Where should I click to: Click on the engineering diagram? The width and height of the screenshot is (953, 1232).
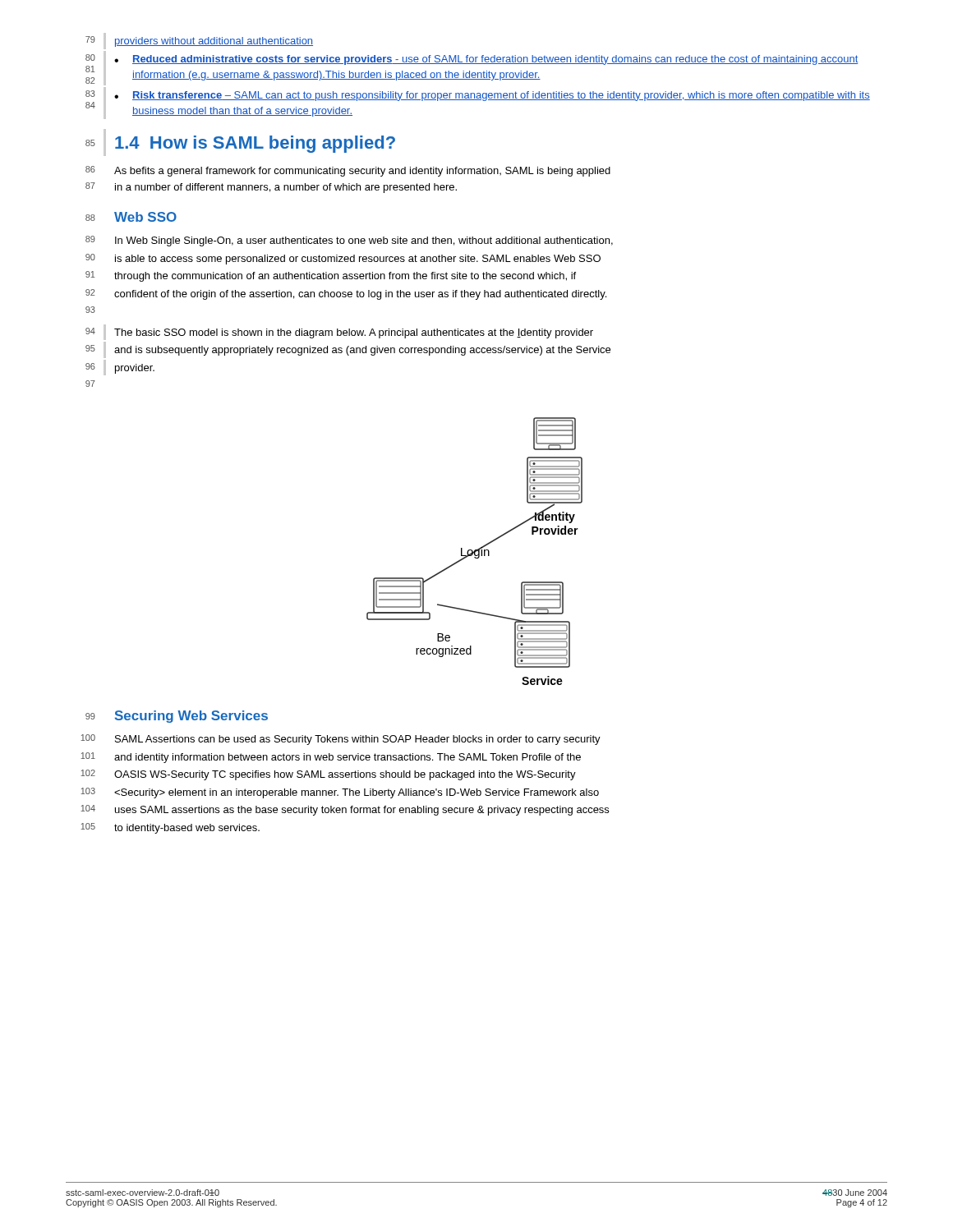click(476, 545)
